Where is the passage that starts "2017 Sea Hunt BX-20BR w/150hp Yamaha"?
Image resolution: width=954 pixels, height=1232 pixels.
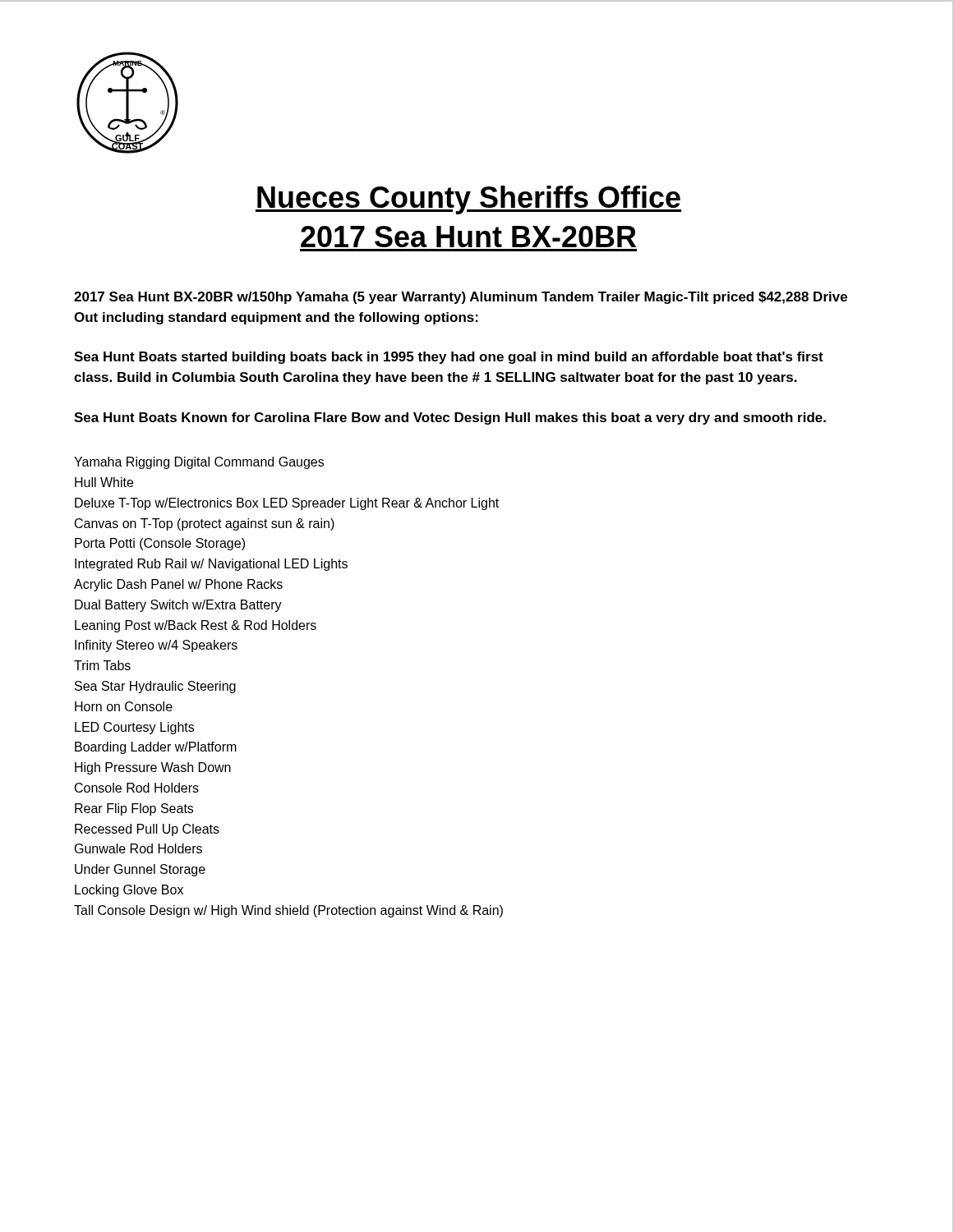pos(461,307)
